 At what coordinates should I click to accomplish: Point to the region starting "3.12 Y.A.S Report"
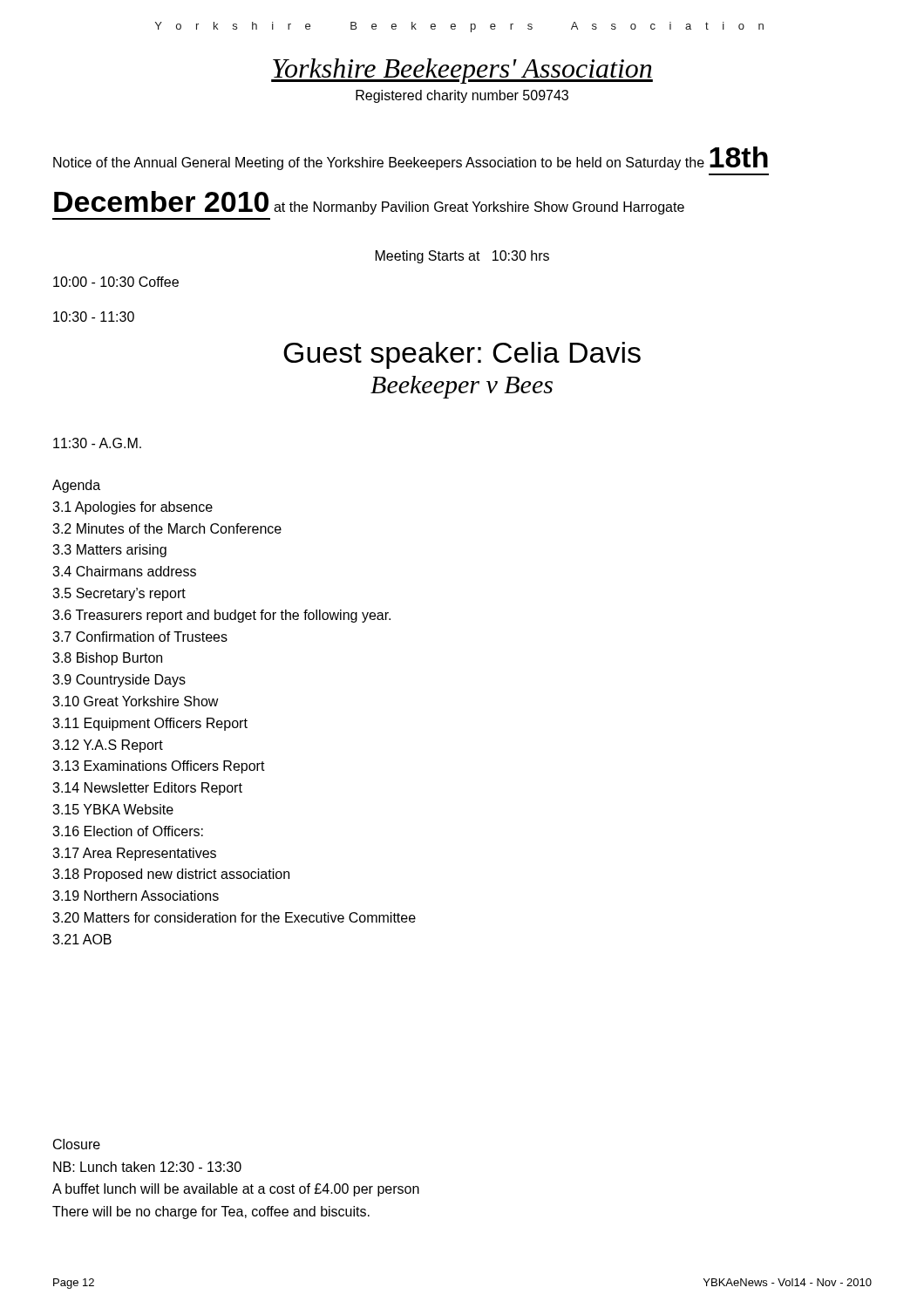pos(107,745)
